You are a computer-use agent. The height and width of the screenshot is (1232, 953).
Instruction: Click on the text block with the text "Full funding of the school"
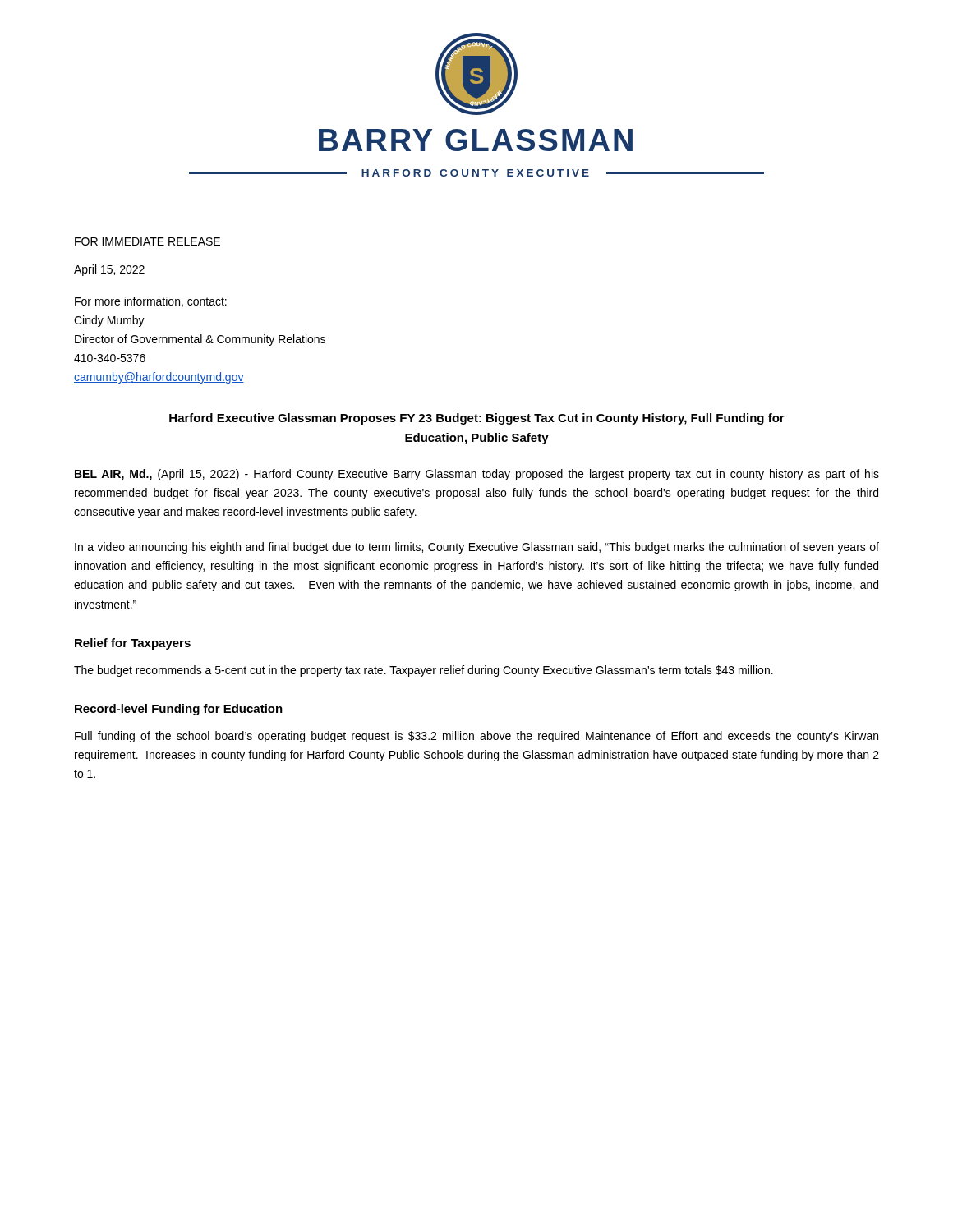pos(476,755)
